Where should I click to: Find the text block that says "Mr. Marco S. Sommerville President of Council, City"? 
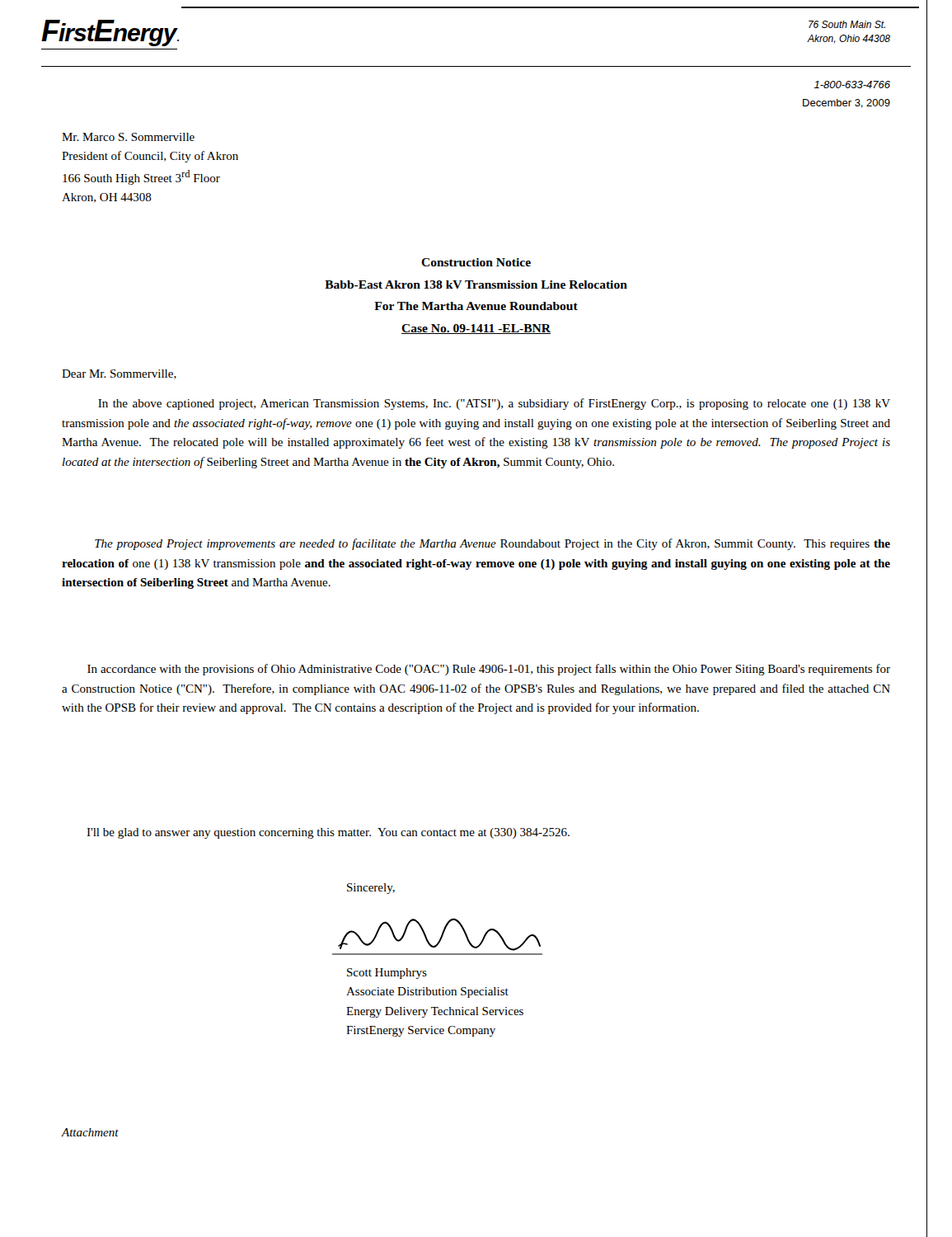(150, 167)
